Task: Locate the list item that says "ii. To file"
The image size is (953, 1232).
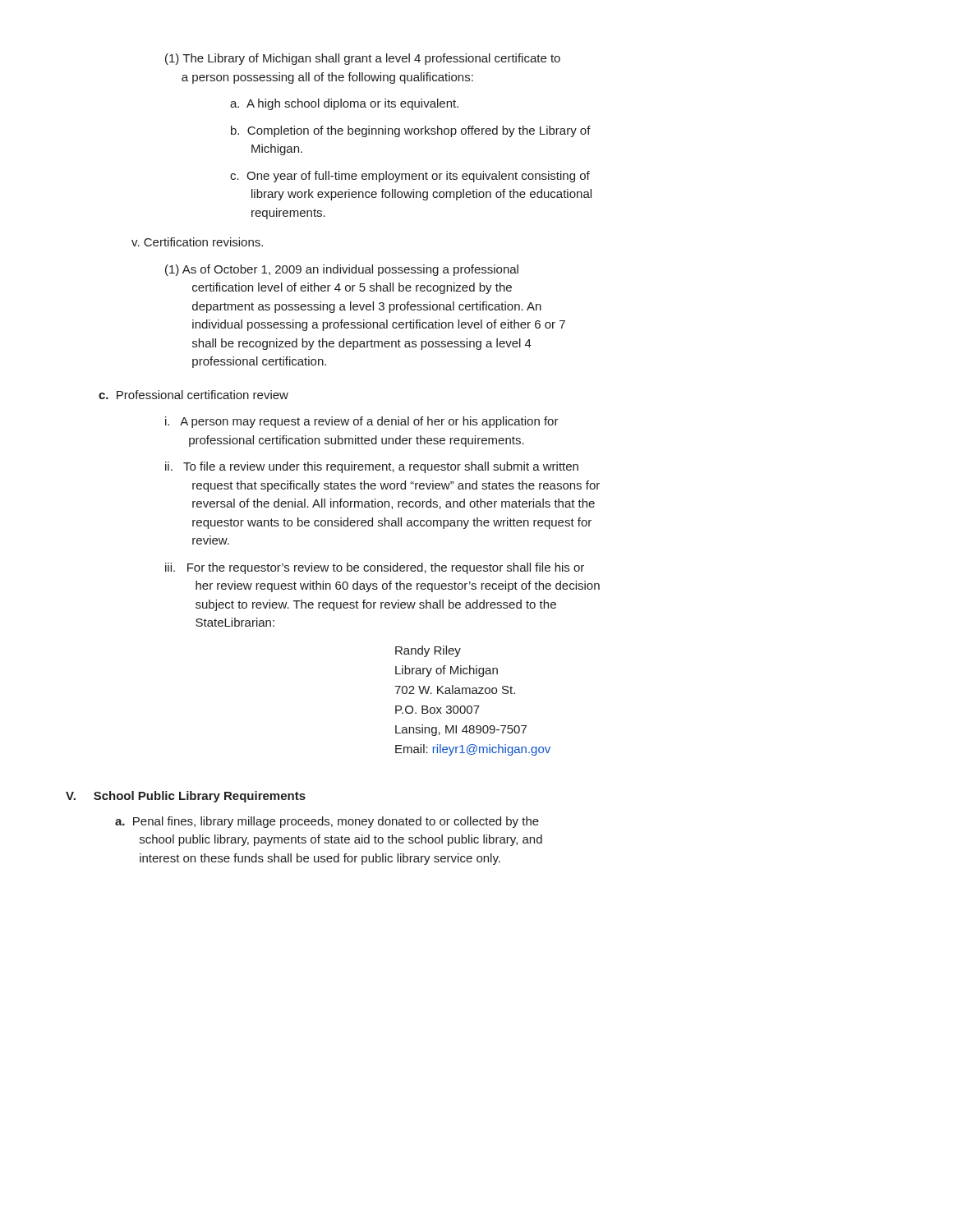Action: coord(382,503)
